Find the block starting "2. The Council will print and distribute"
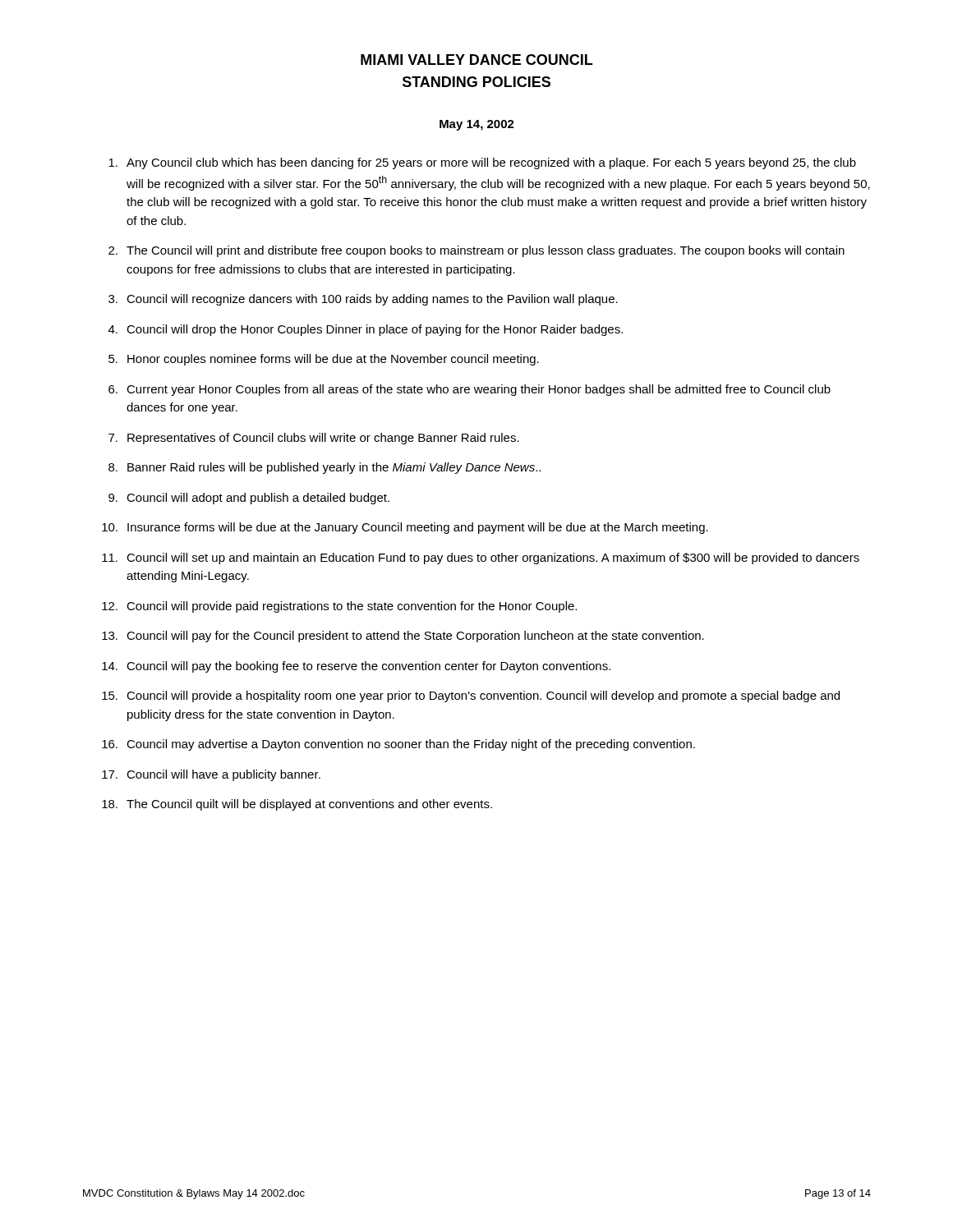Viewport: 953px width, 1232px height. (476, 260)
